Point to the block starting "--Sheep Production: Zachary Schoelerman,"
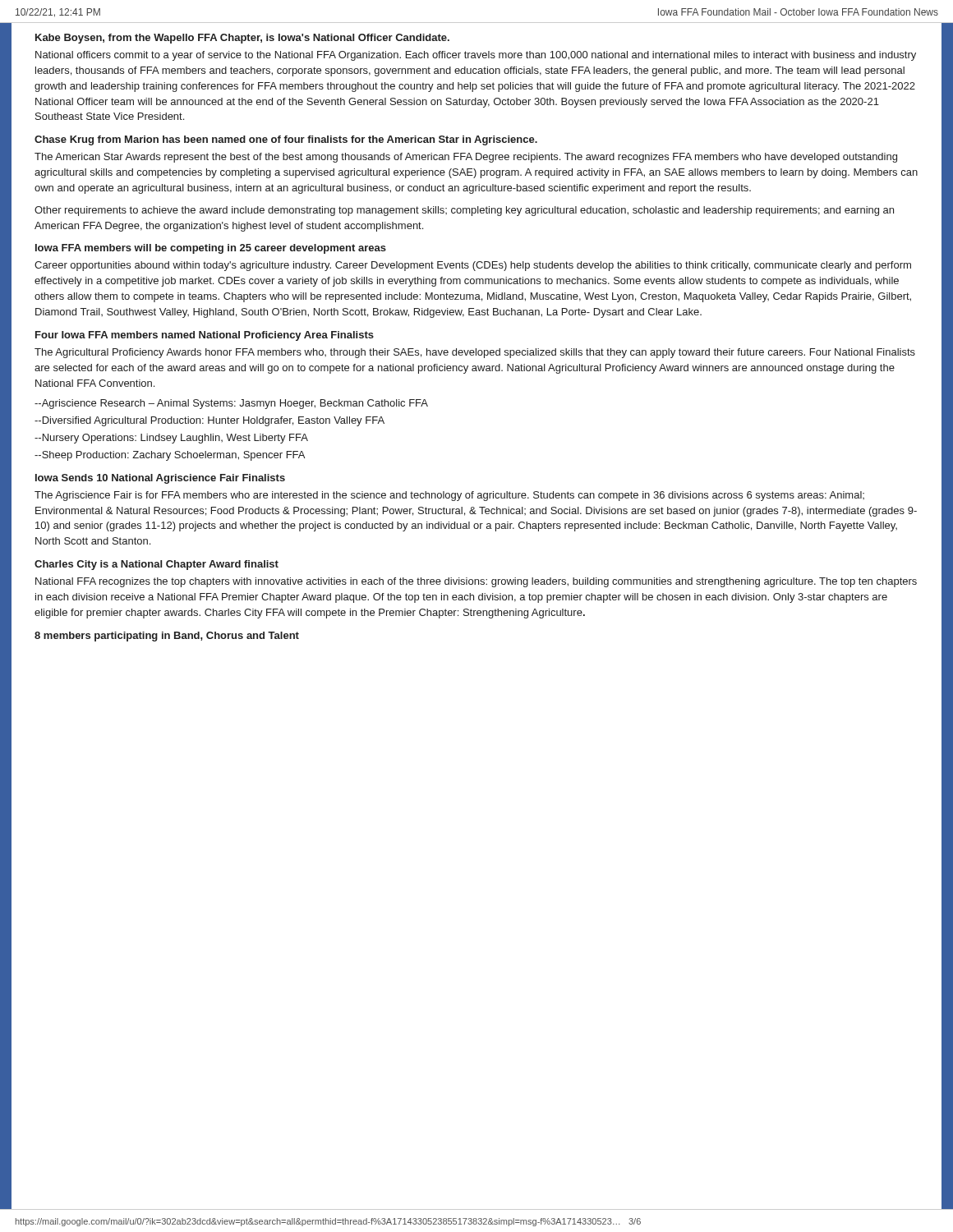The width and height of the screenshot is (953, 1232). [170, 454]
